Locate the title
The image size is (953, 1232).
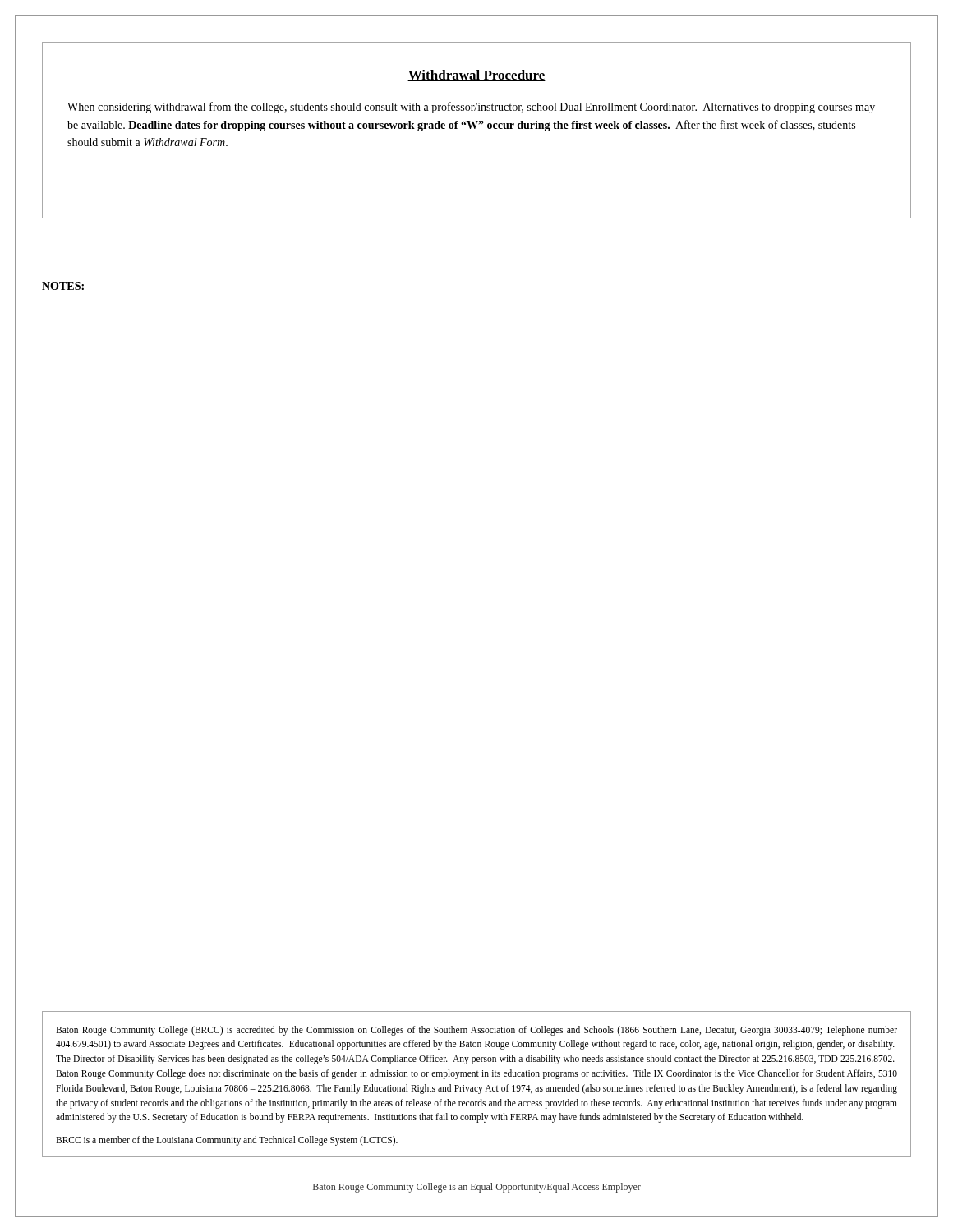(x=476, y=75)
